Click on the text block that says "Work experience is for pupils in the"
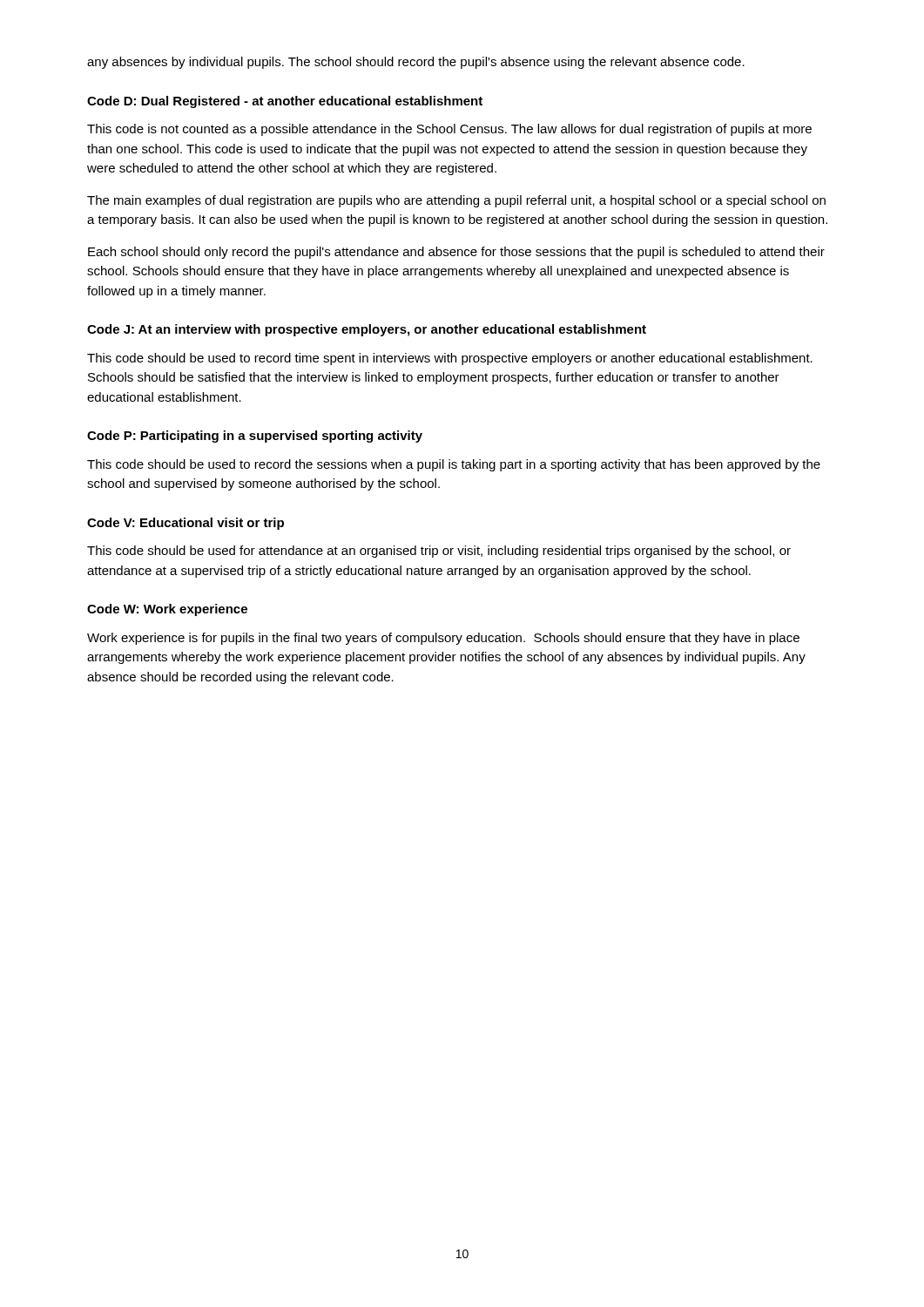Image resolution: width=924 pixels, height=1307 pixels. [446, 657]
